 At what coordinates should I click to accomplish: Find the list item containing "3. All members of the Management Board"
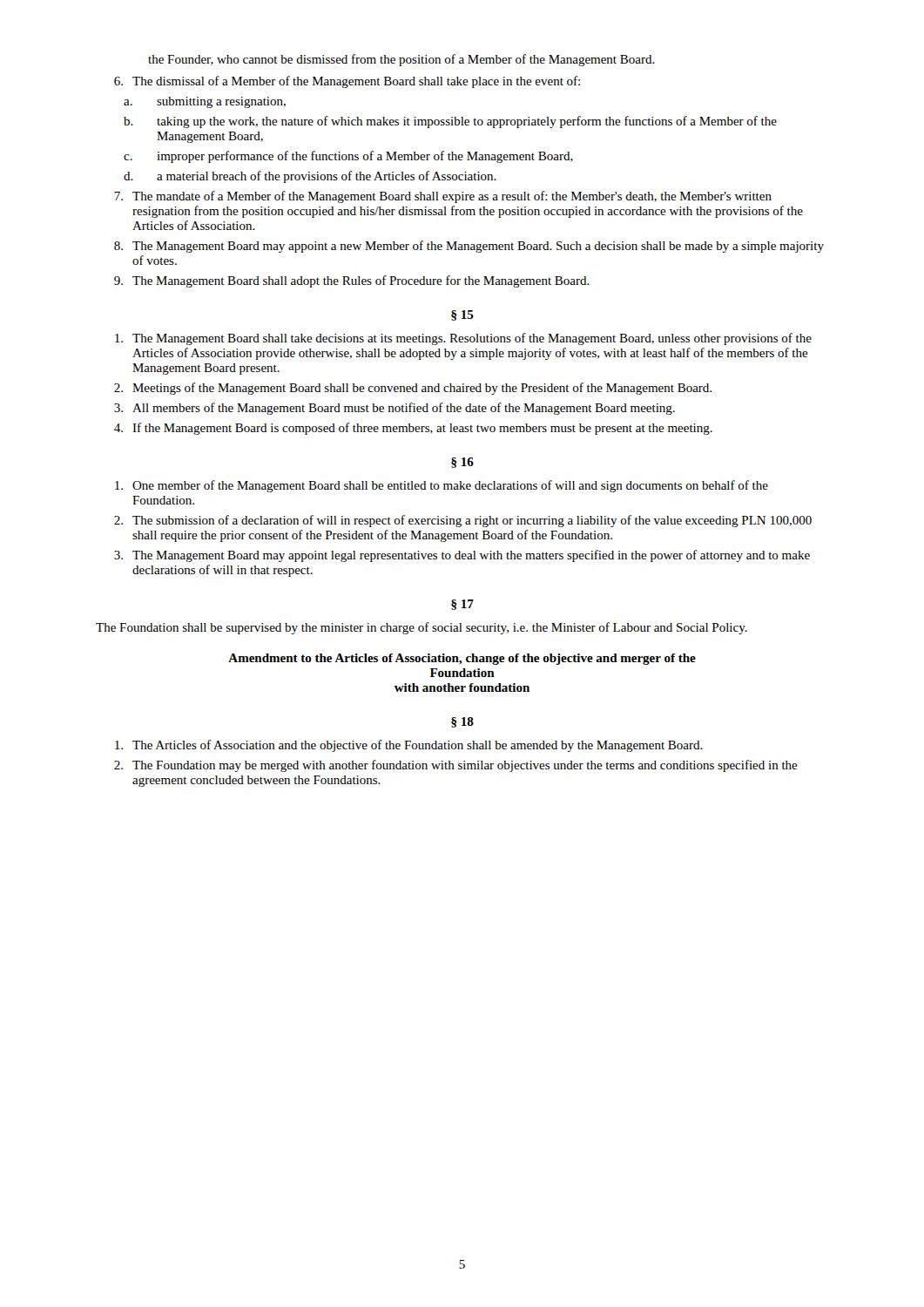click(x=462, y=408)
